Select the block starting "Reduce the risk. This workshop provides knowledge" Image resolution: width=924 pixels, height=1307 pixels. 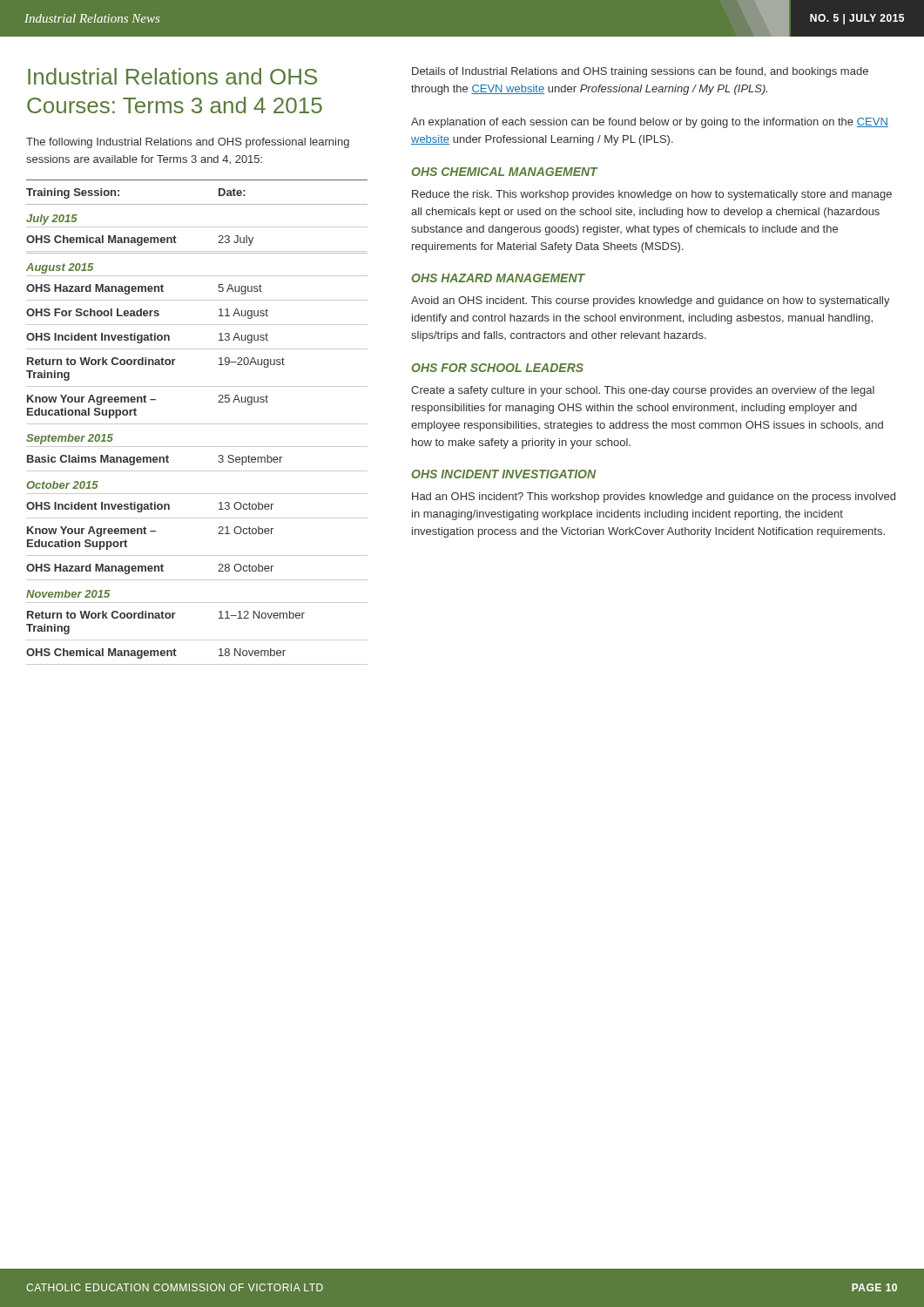[x=654, y=220]
